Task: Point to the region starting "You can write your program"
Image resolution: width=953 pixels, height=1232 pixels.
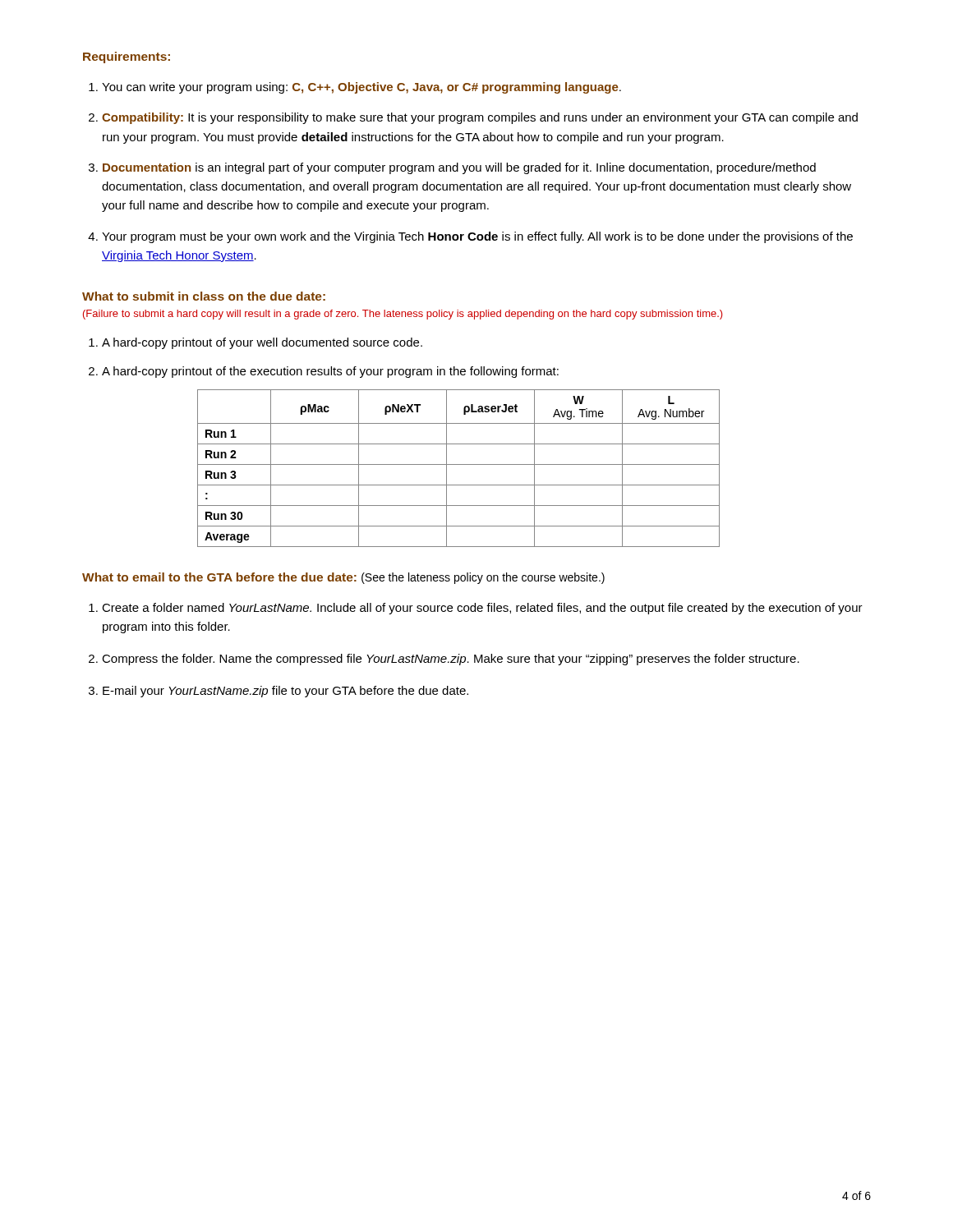Action: 486,87
